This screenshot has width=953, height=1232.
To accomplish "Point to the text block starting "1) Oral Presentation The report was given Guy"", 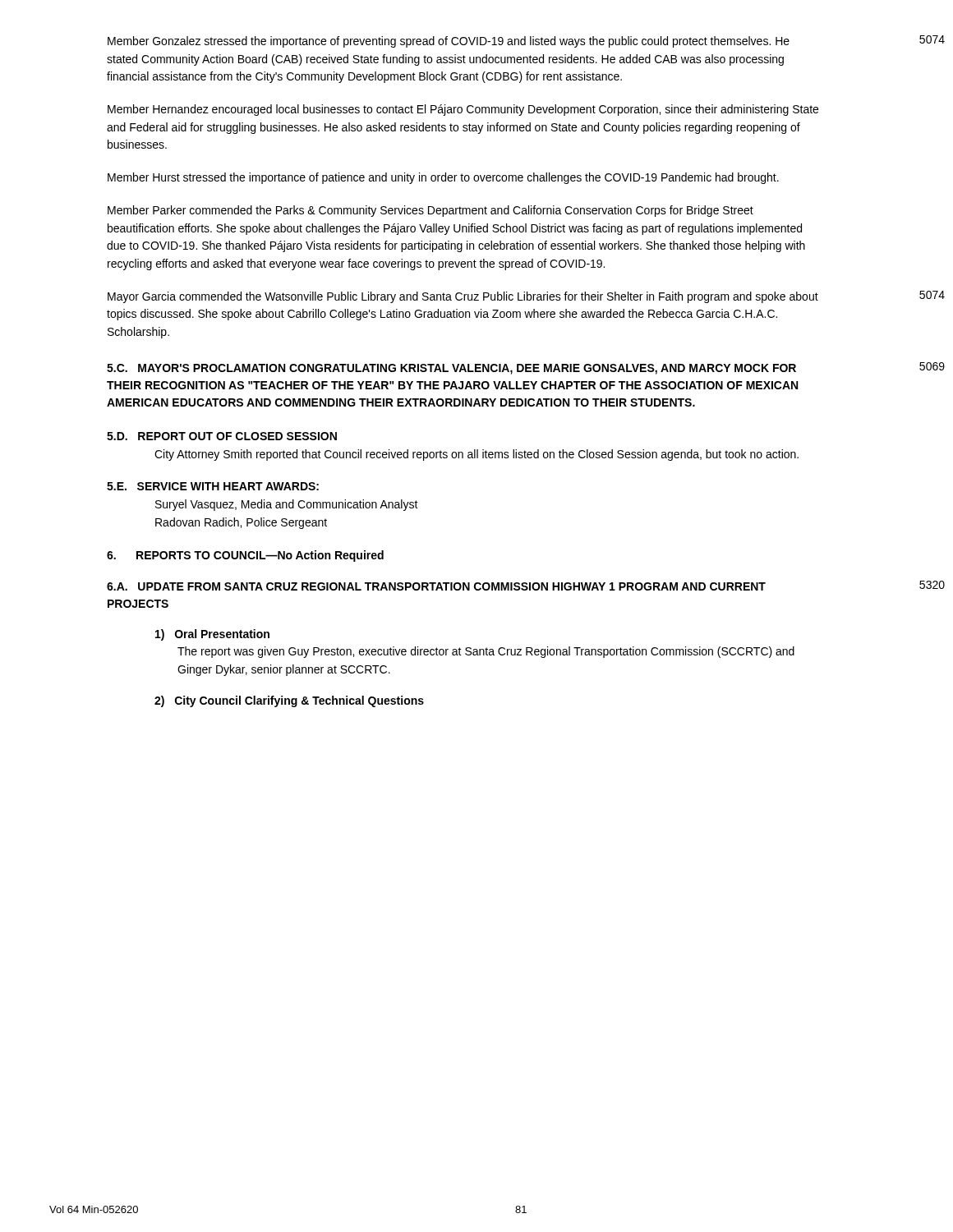I will 488,653.
